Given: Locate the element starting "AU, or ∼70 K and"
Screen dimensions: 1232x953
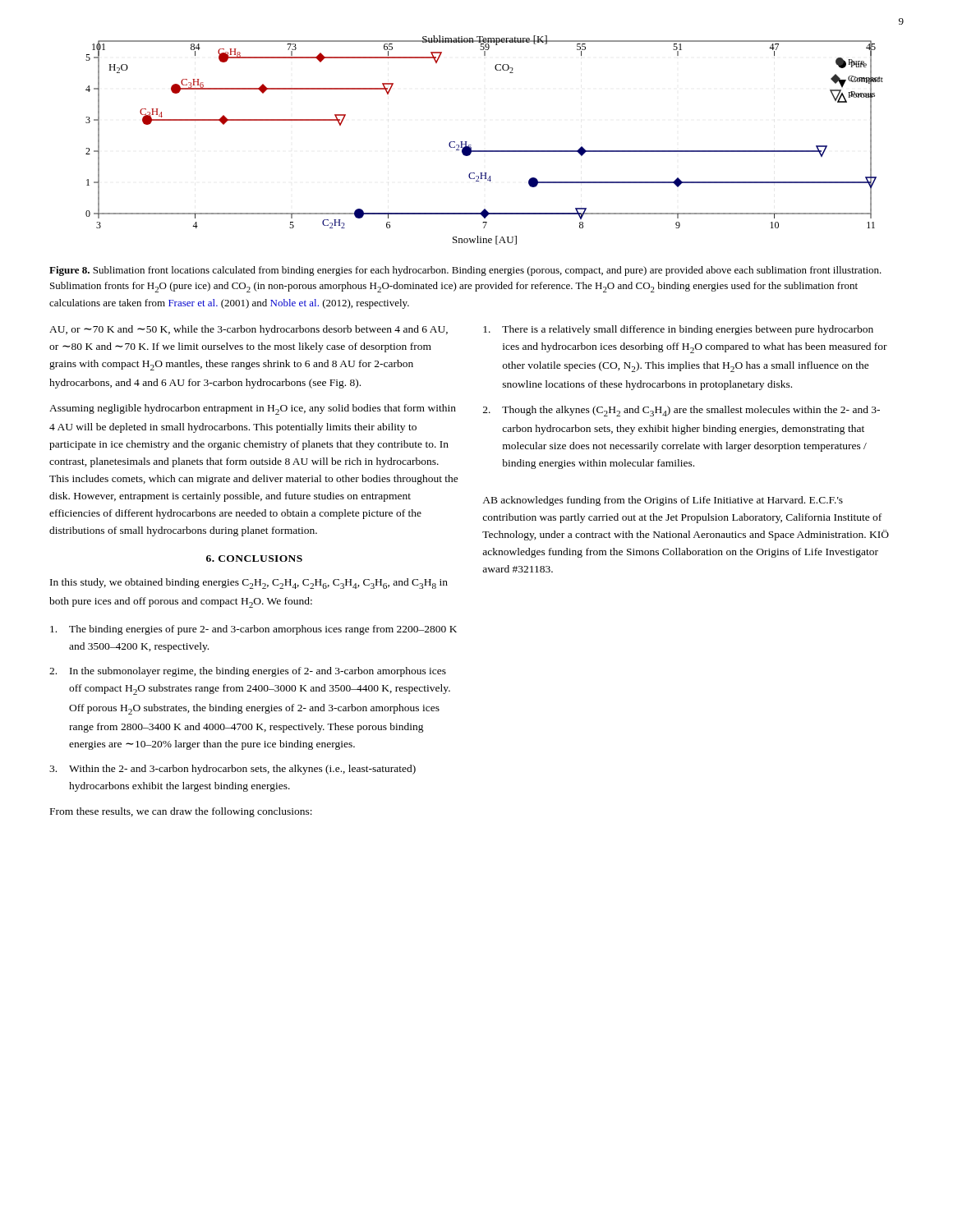Looking at the screenshot, I should pos(249,356).
